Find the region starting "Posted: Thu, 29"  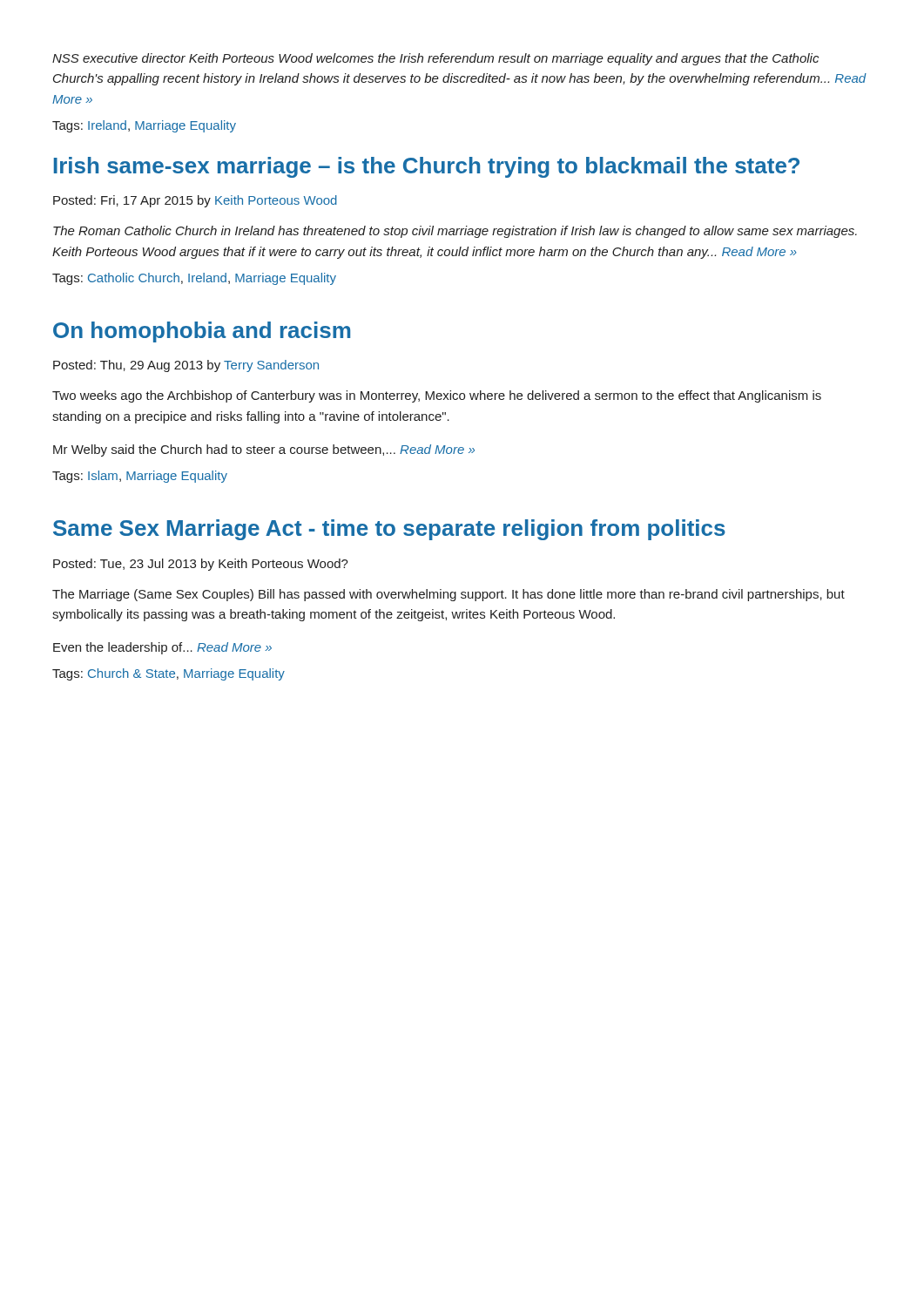pyautogui.click(x=186, y=366)
